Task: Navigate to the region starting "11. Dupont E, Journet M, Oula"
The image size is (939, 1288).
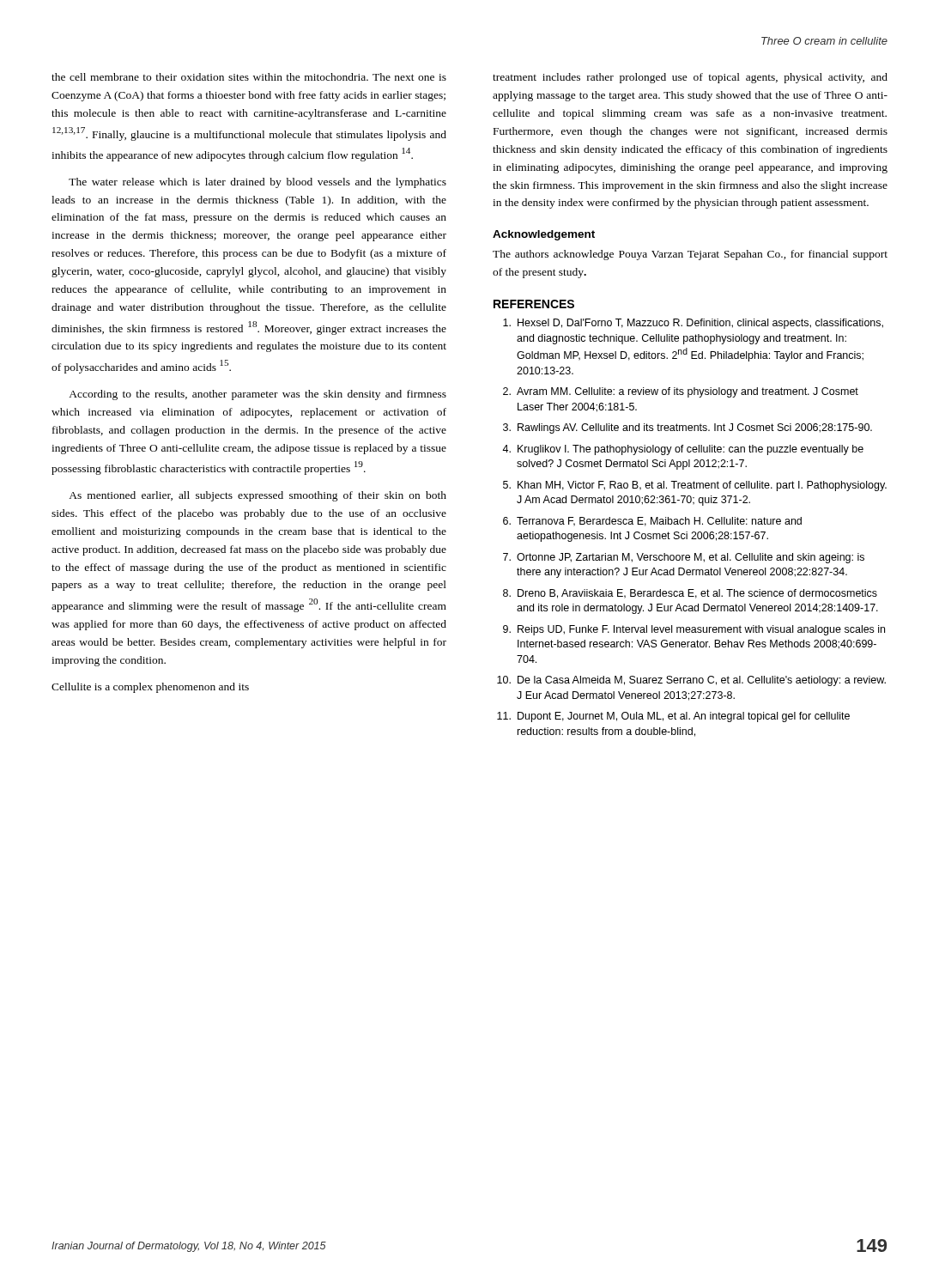Action: [690, 725]
